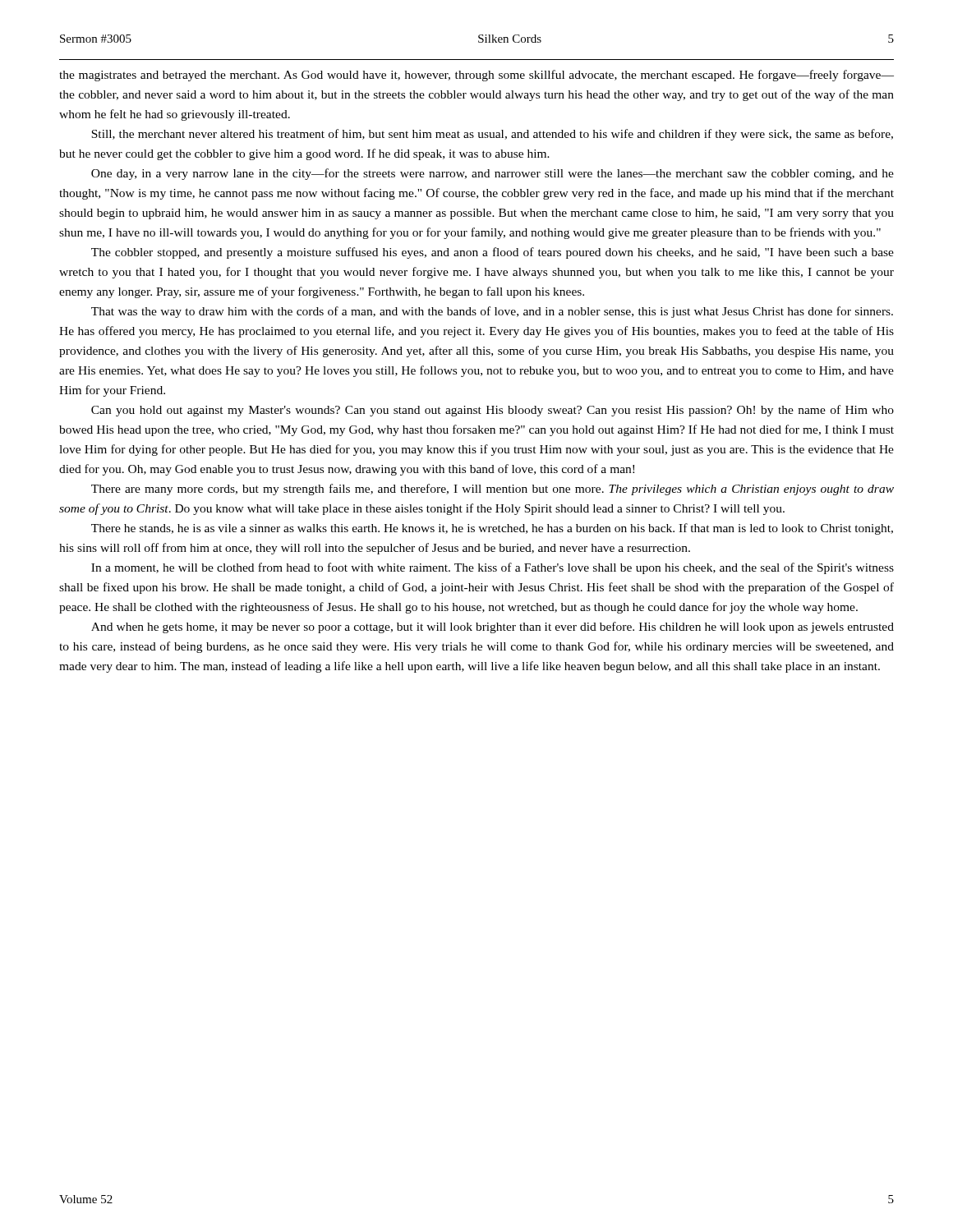Click the passage that begins "That was the way to draw him"

tap(476, 351)
